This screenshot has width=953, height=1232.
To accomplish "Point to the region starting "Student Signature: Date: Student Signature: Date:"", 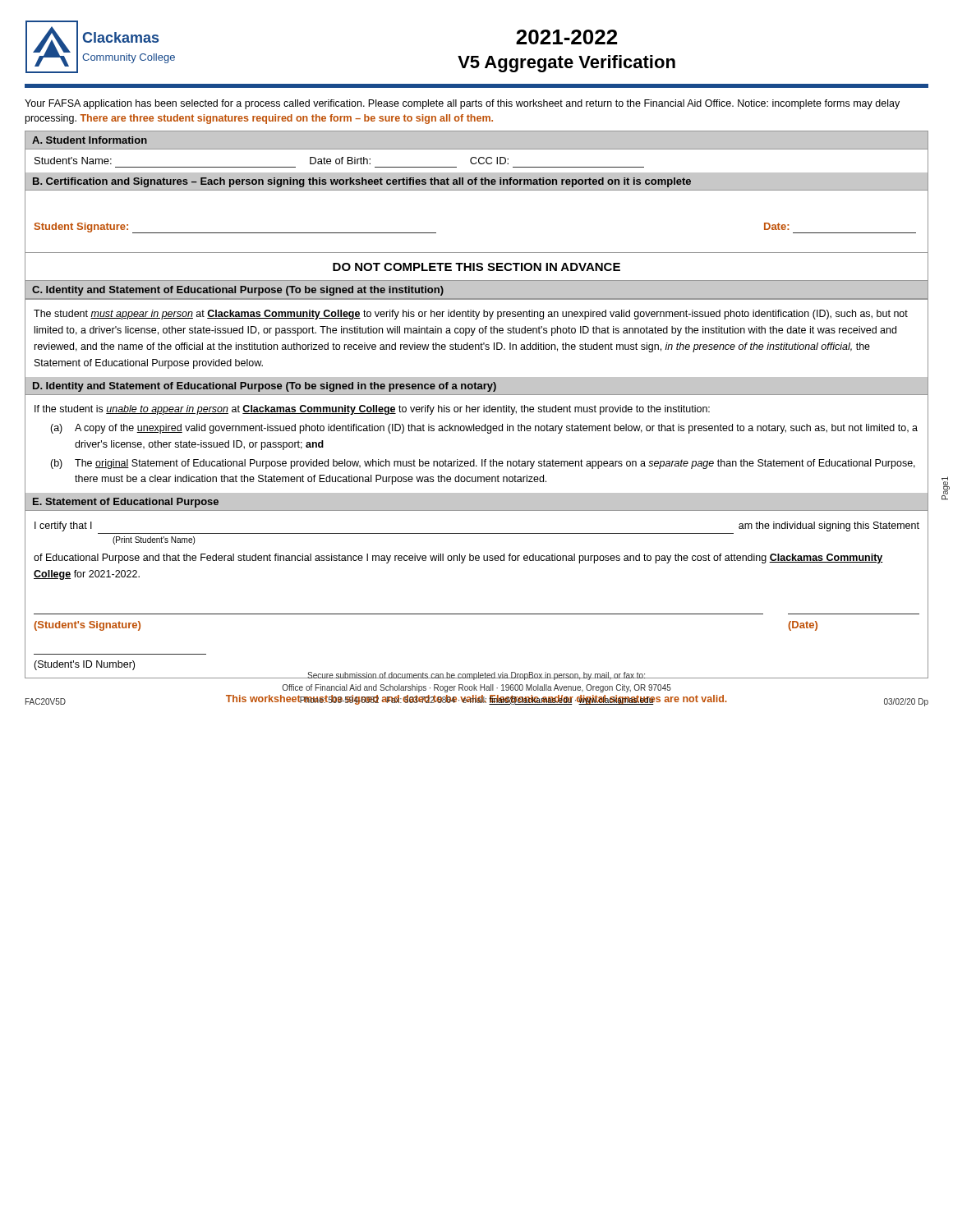I will tap(80, 229).
